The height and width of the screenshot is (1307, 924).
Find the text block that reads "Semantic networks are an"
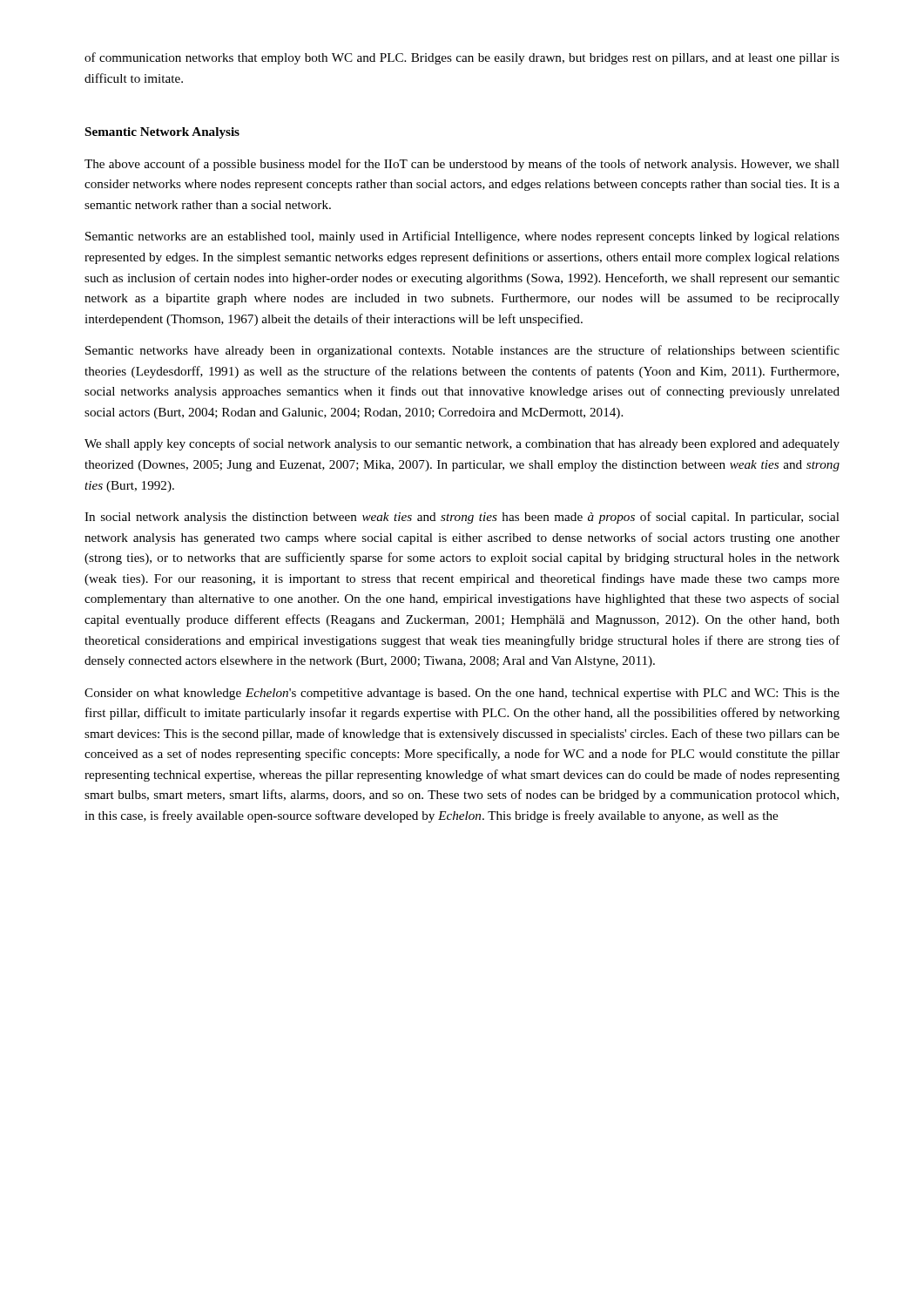click(462, 277)
